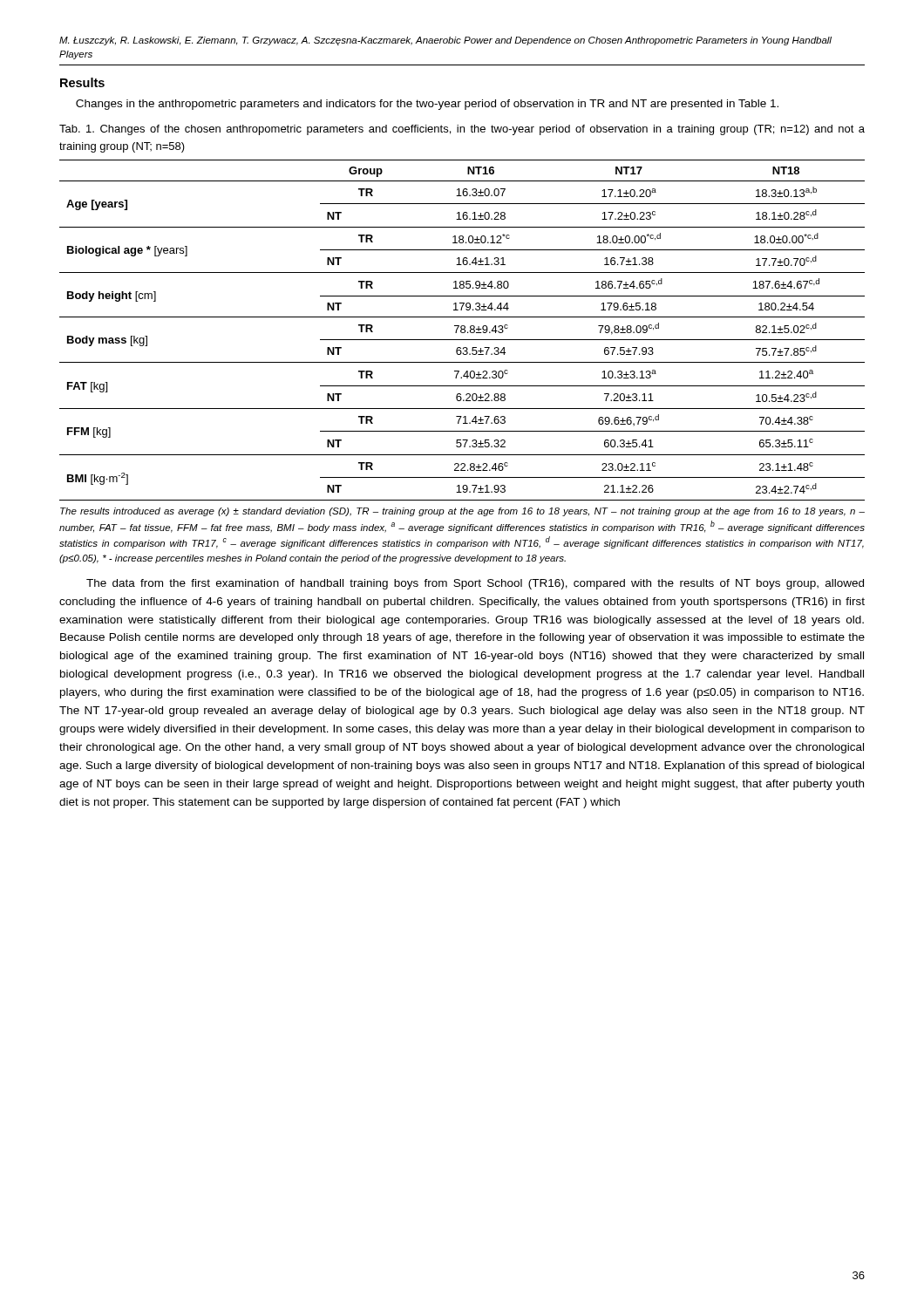
Task: Locate a table
Action: click(x=462, y=330)
